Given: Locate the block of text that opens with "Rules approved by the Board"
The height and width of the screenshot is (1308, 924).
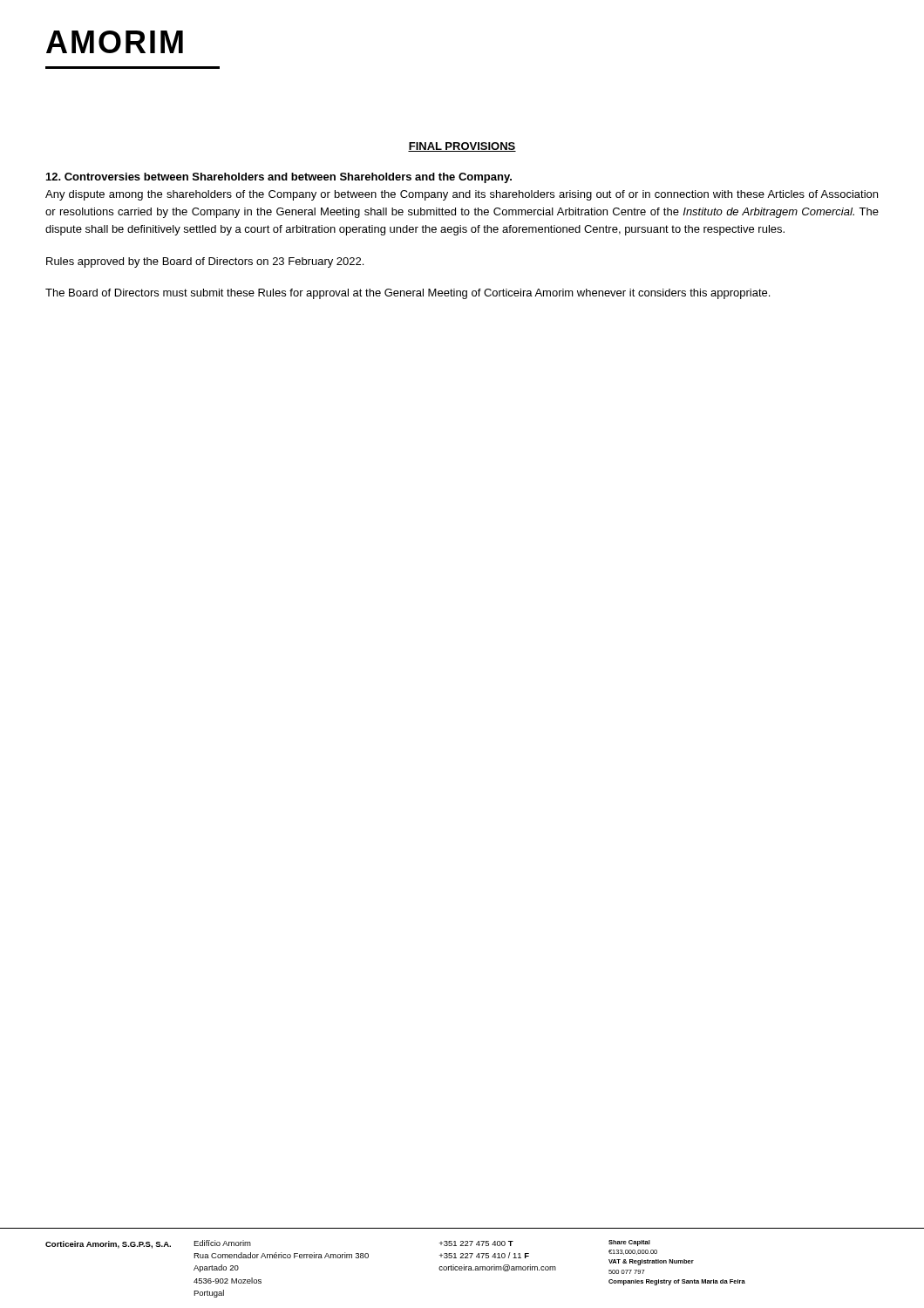Looking at the screenshot, I should [x=205, y=261].
